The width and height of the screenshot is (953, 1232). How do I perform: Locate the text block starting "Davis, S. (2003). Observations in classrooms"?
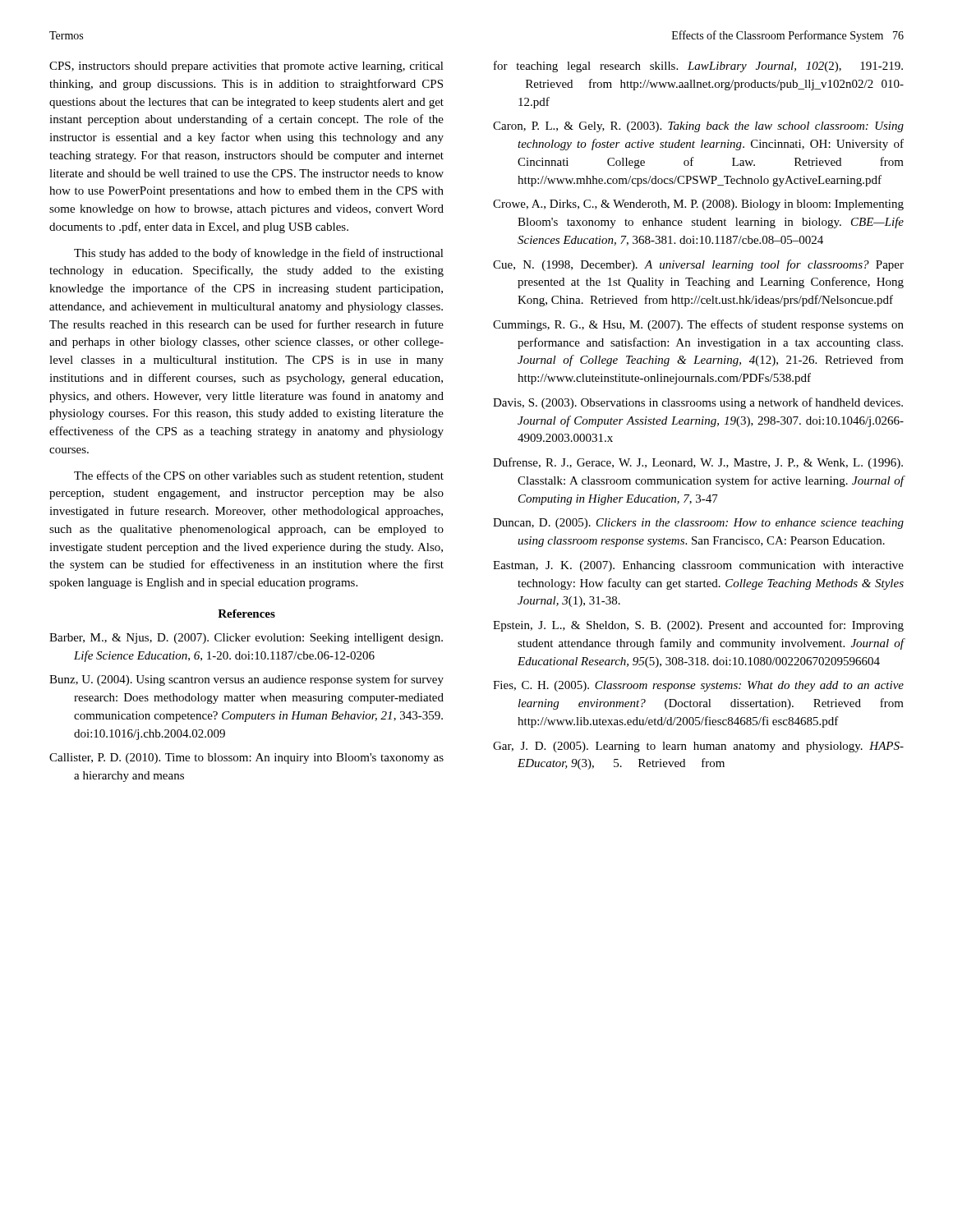pos(698,420)
